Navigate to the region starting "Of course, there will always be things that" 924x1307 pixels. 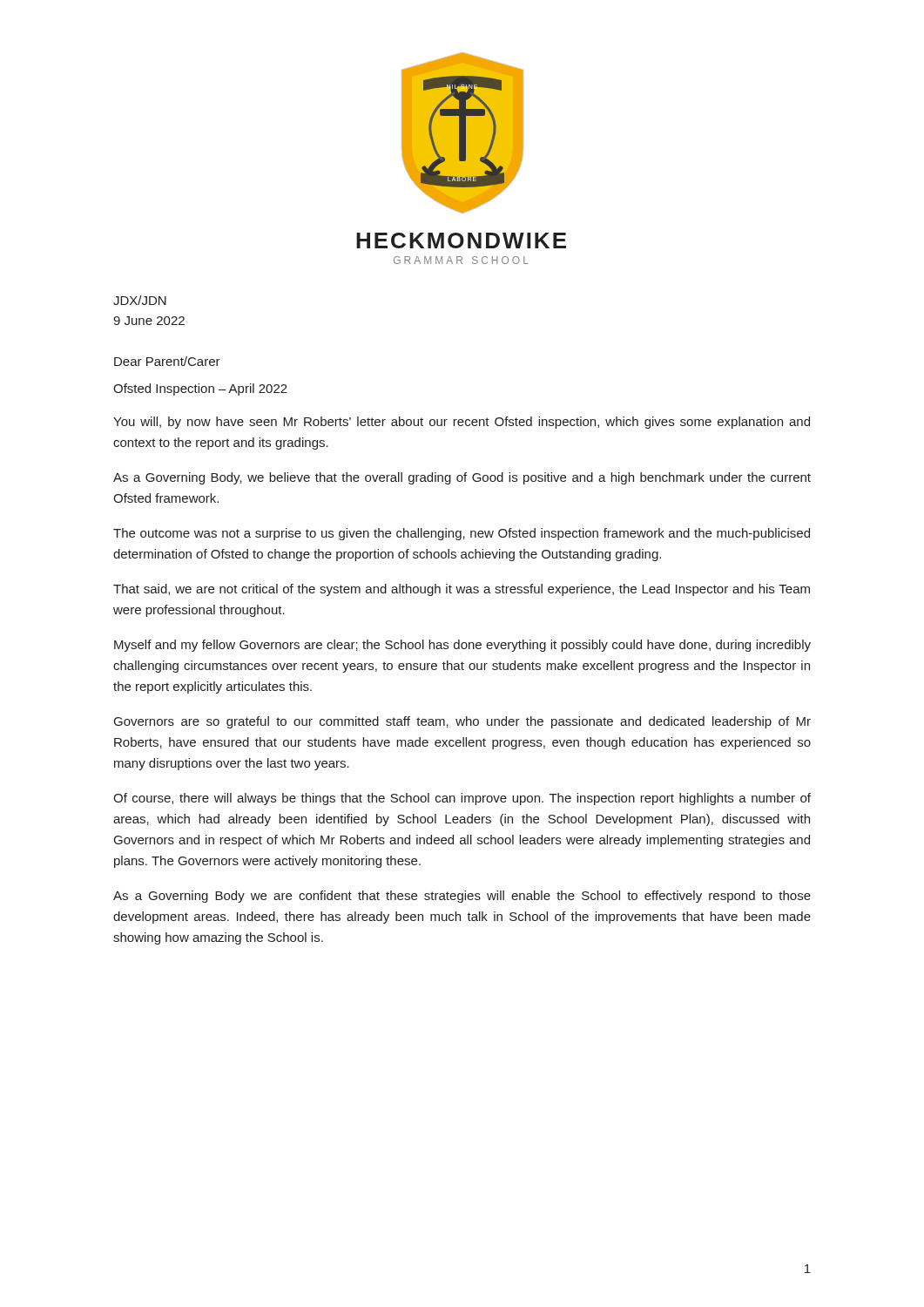tap(462, 829)
